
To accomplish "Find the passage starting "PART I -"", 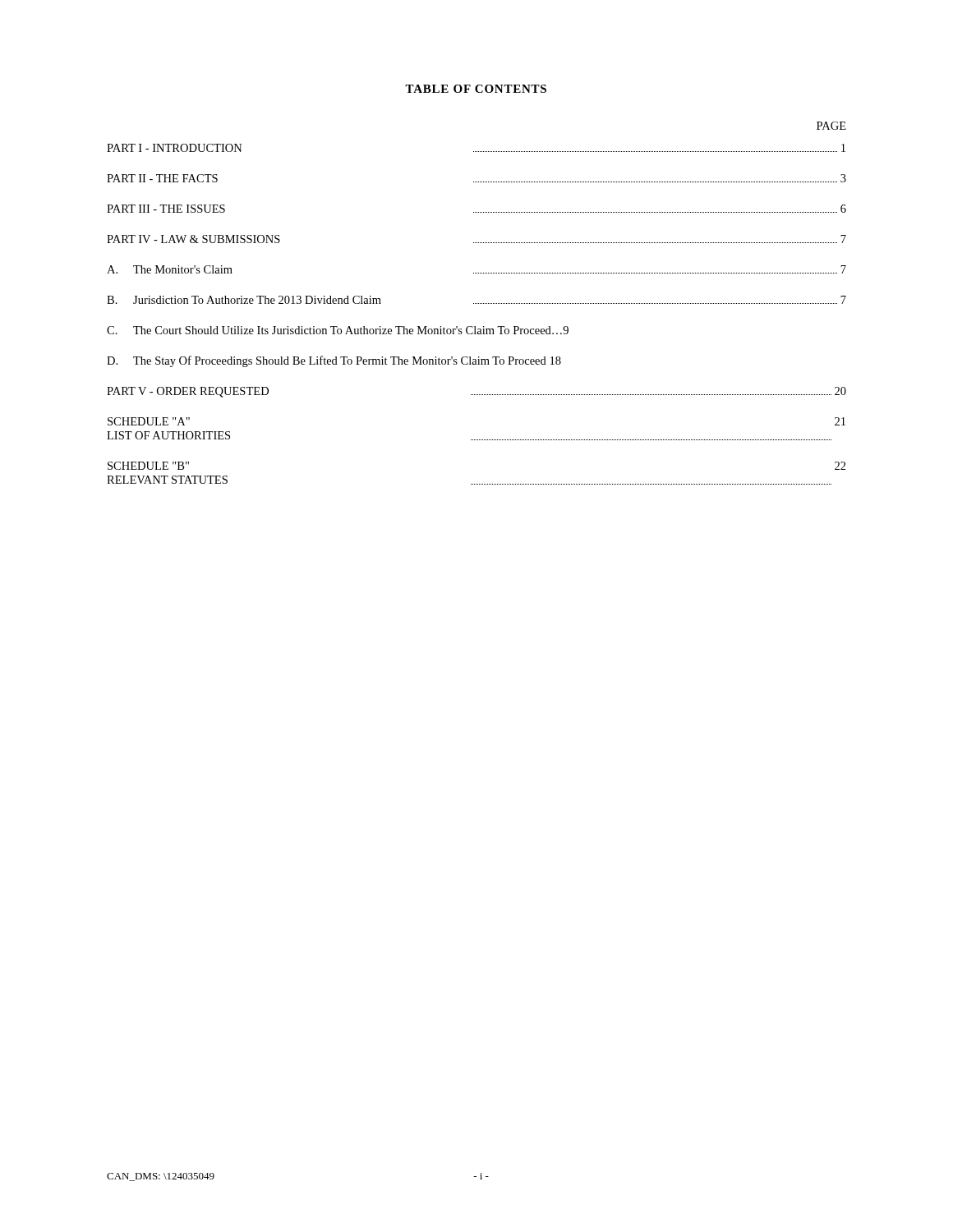I will pos(476,148).
